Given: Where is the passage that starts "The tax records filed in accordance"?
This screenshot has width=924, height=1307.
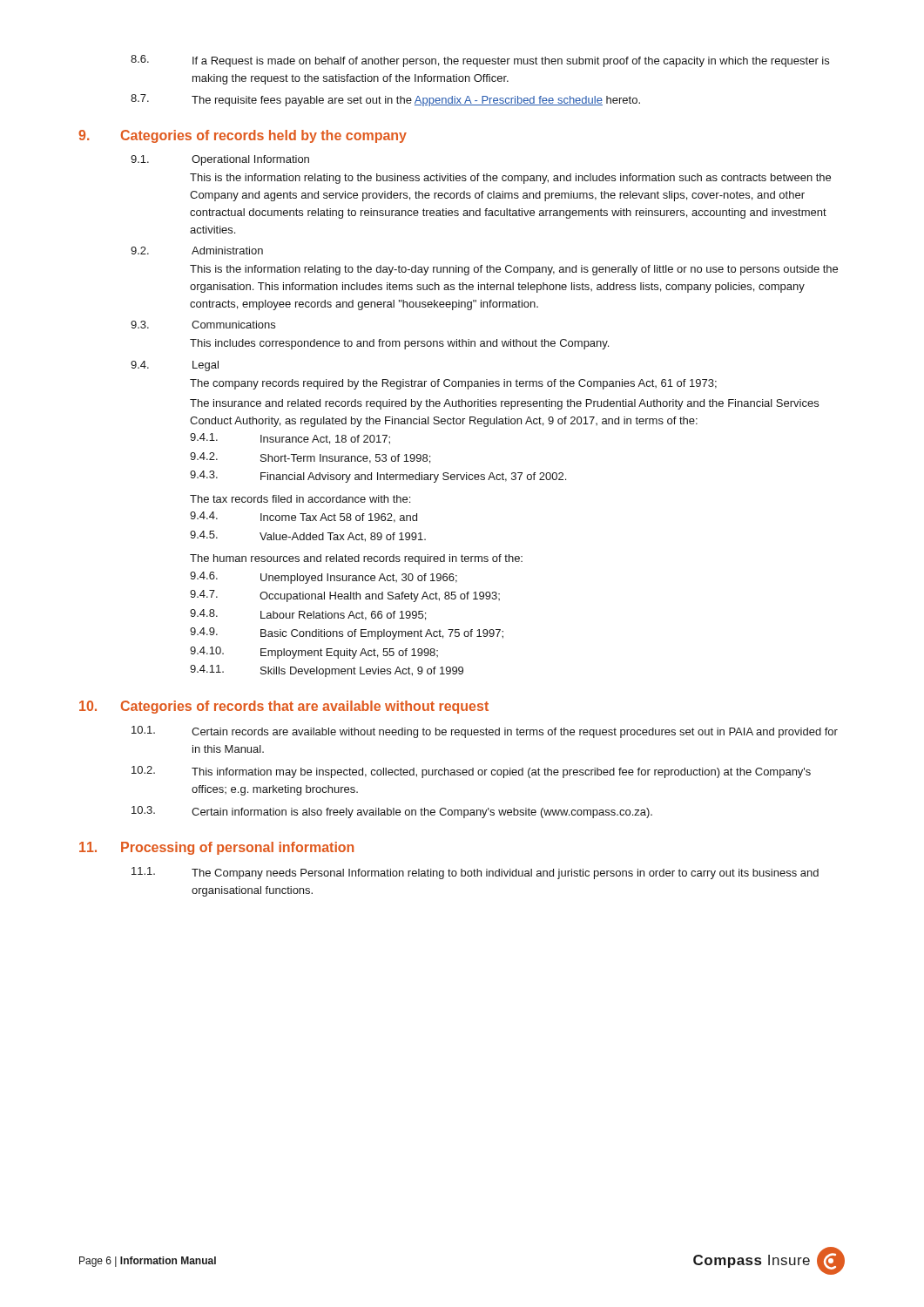Looking at the screenshot, I should coord(301,498).
